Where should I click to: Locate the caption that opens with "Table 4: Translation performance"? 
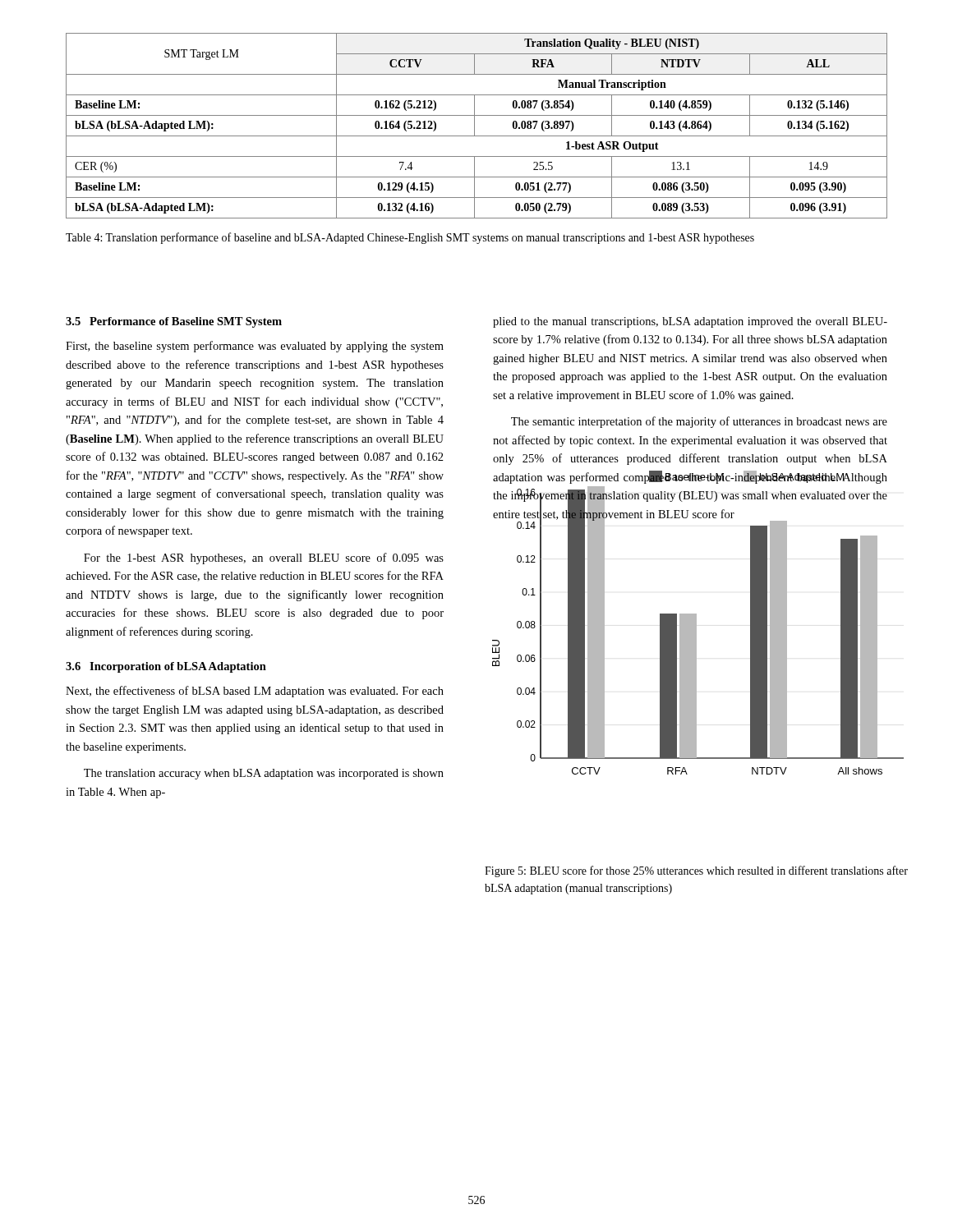click(x=410, y=238)
